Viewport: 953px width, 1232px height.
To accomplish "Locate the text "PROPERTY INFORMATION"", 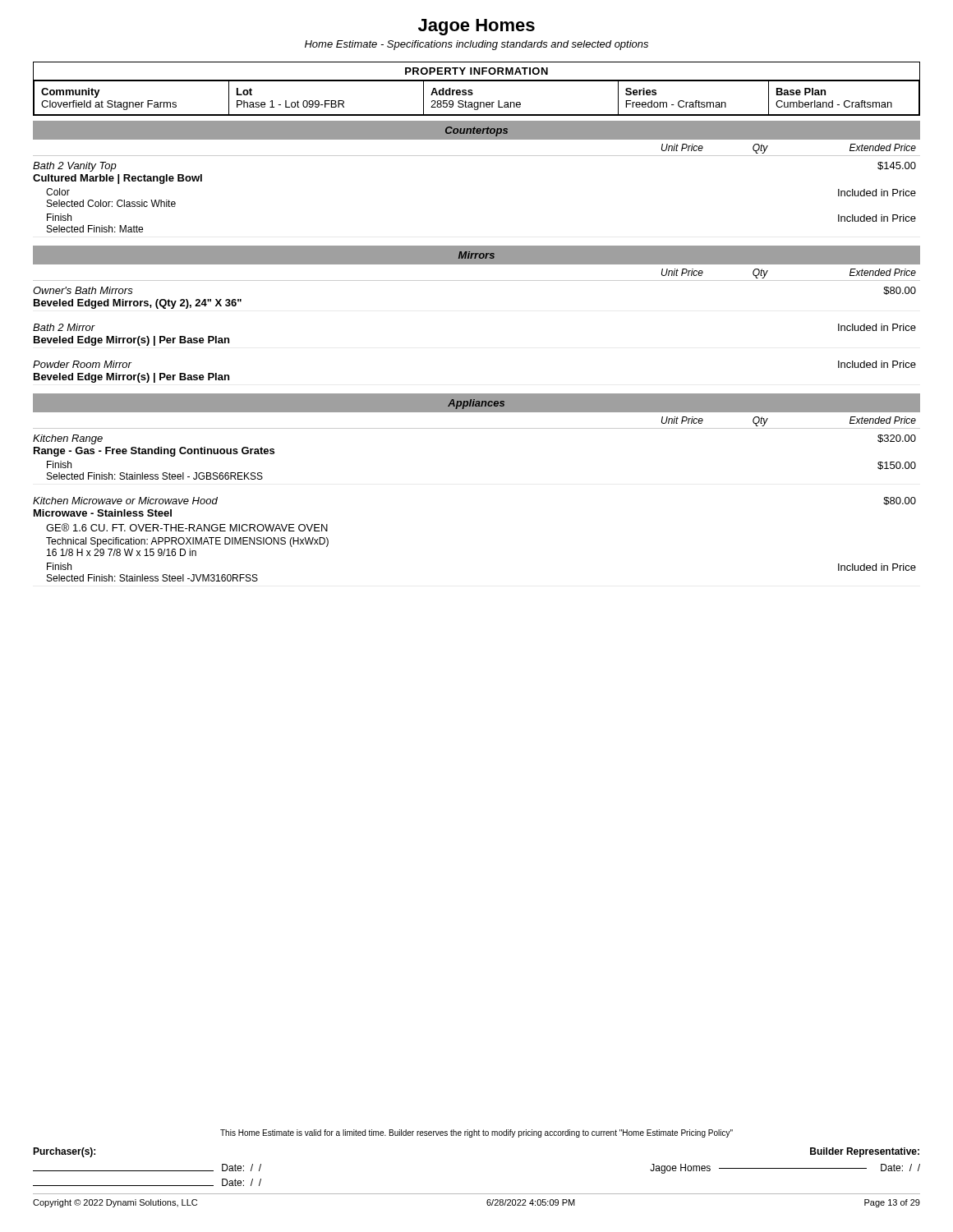I will pos(476,71).
